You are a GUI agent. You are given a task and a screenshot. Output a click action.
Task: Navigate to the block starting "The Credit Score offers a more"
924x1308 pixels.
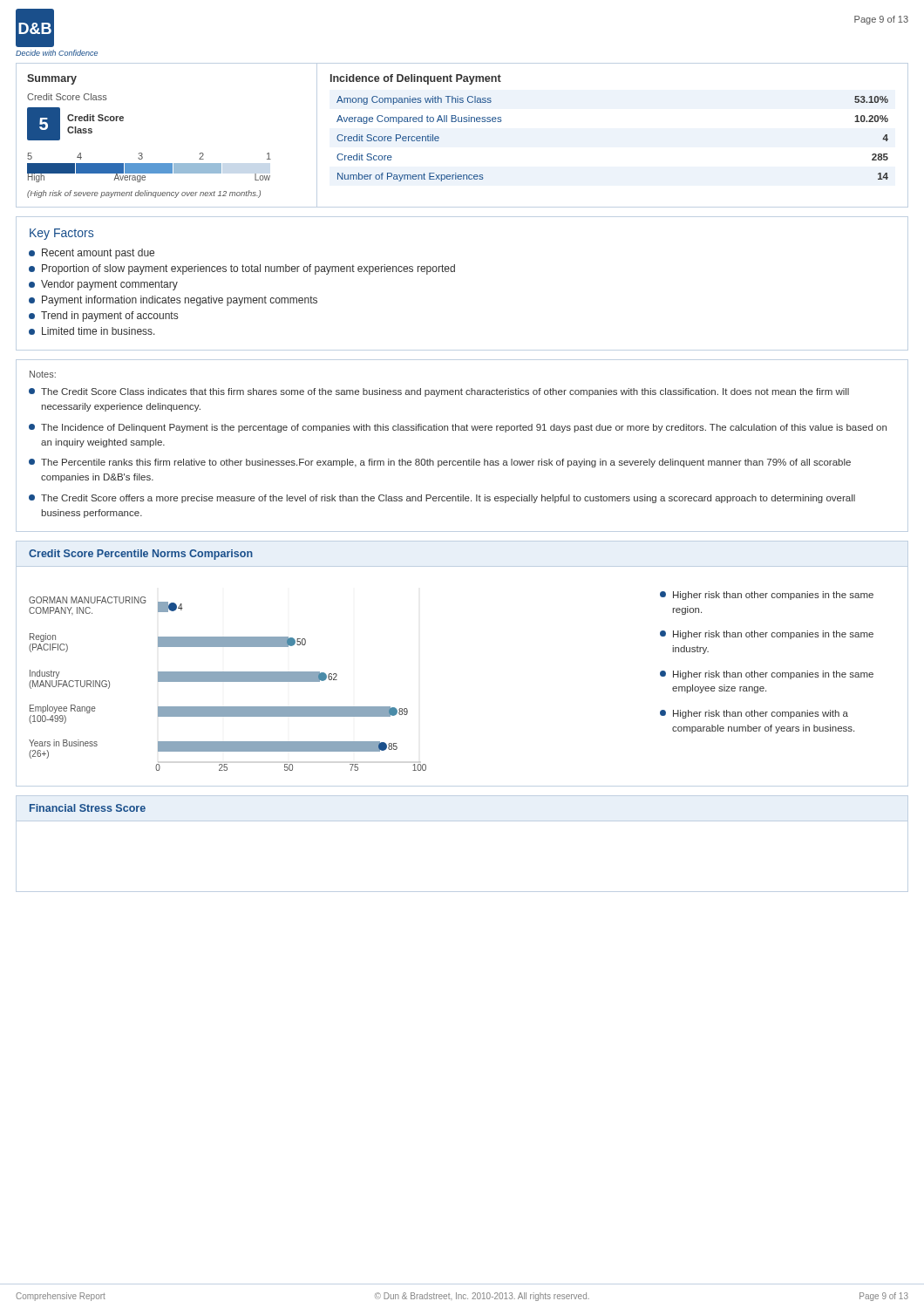462,506
